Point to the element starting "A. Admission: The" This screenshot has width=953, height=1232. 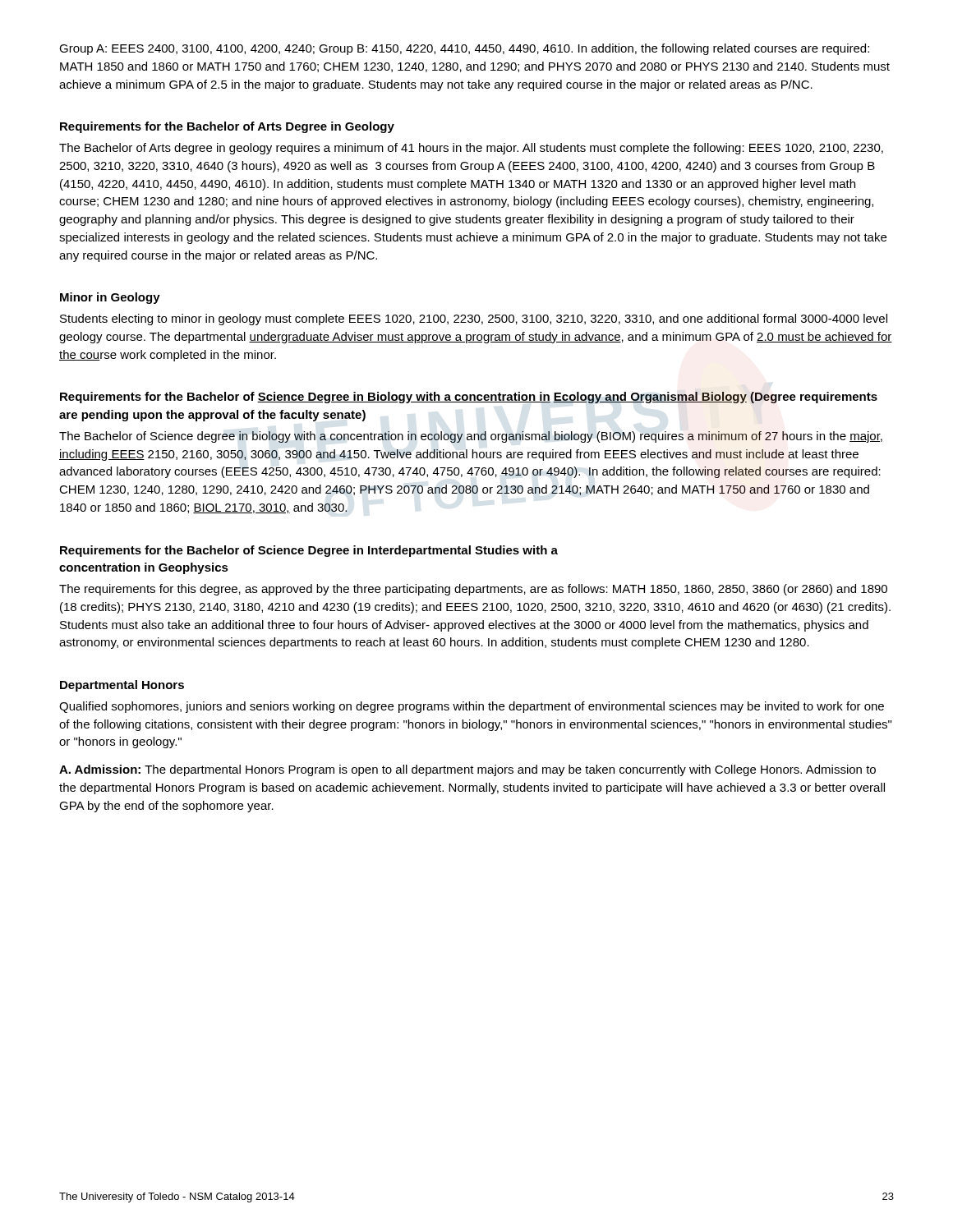tap(472, 787)
